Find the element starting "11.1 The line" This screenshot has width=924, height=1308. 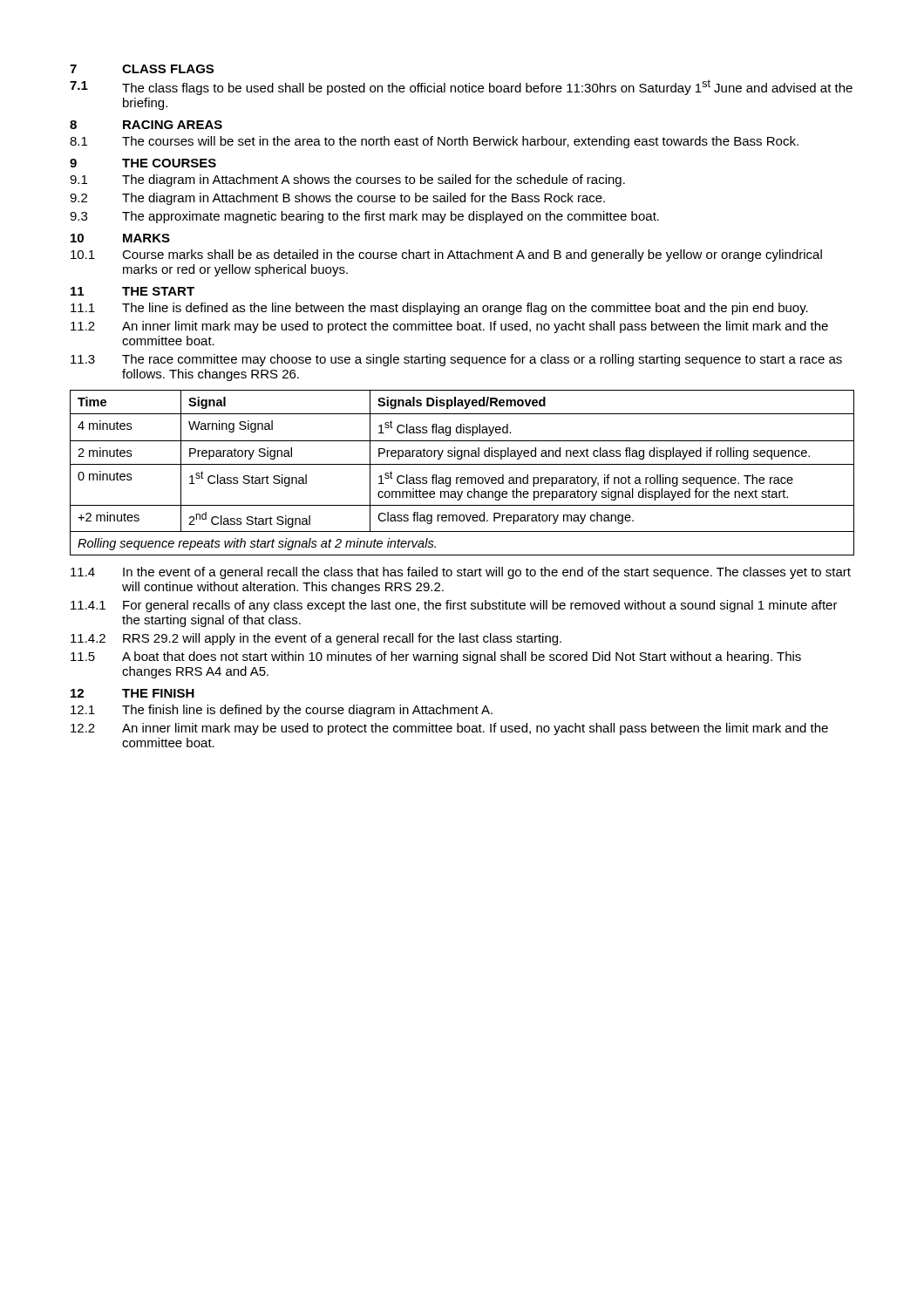point(462,307)
